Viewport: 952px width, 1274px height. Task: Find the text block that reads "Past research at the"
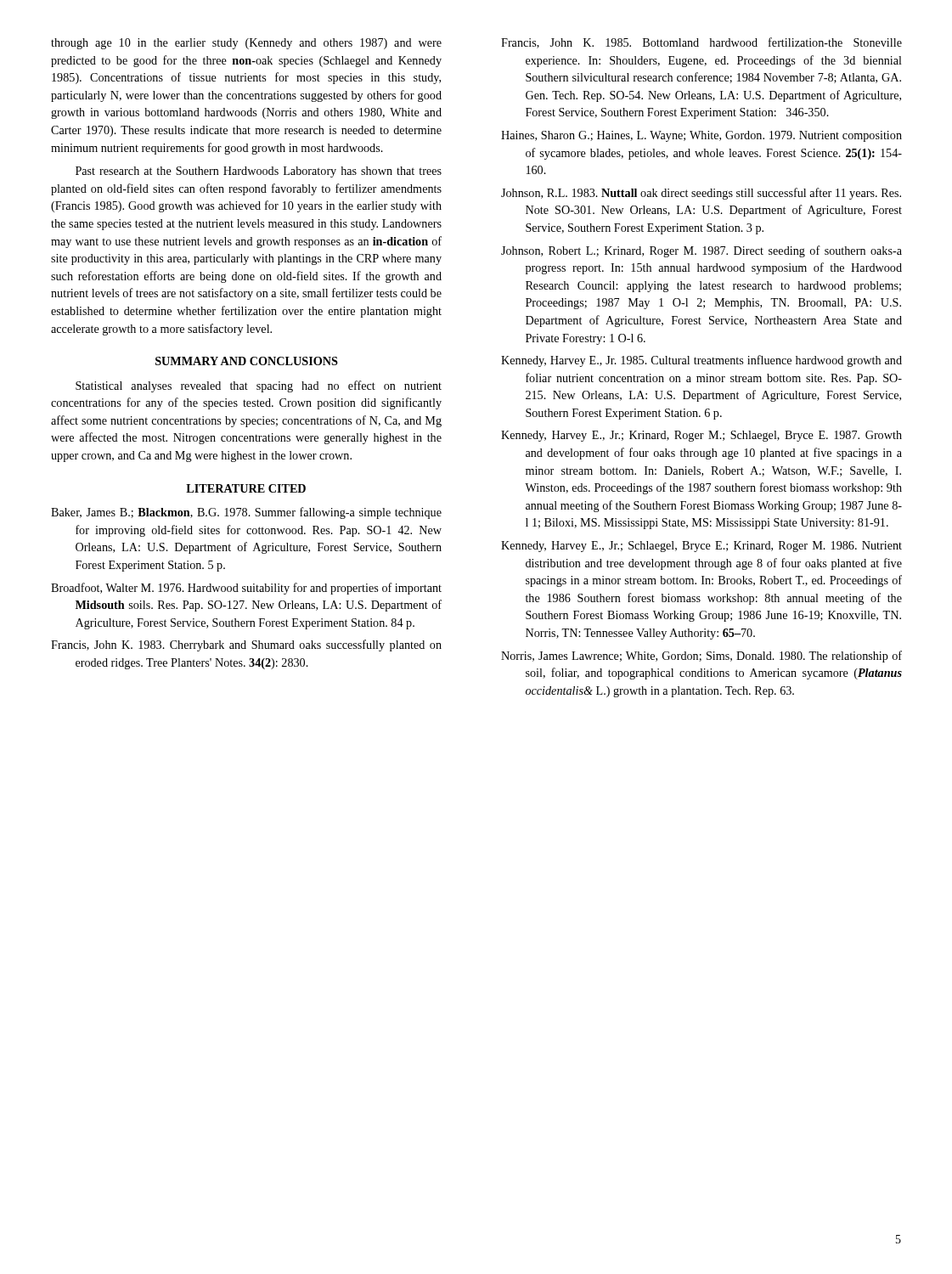pyautogui.click(x=246, y=250)
